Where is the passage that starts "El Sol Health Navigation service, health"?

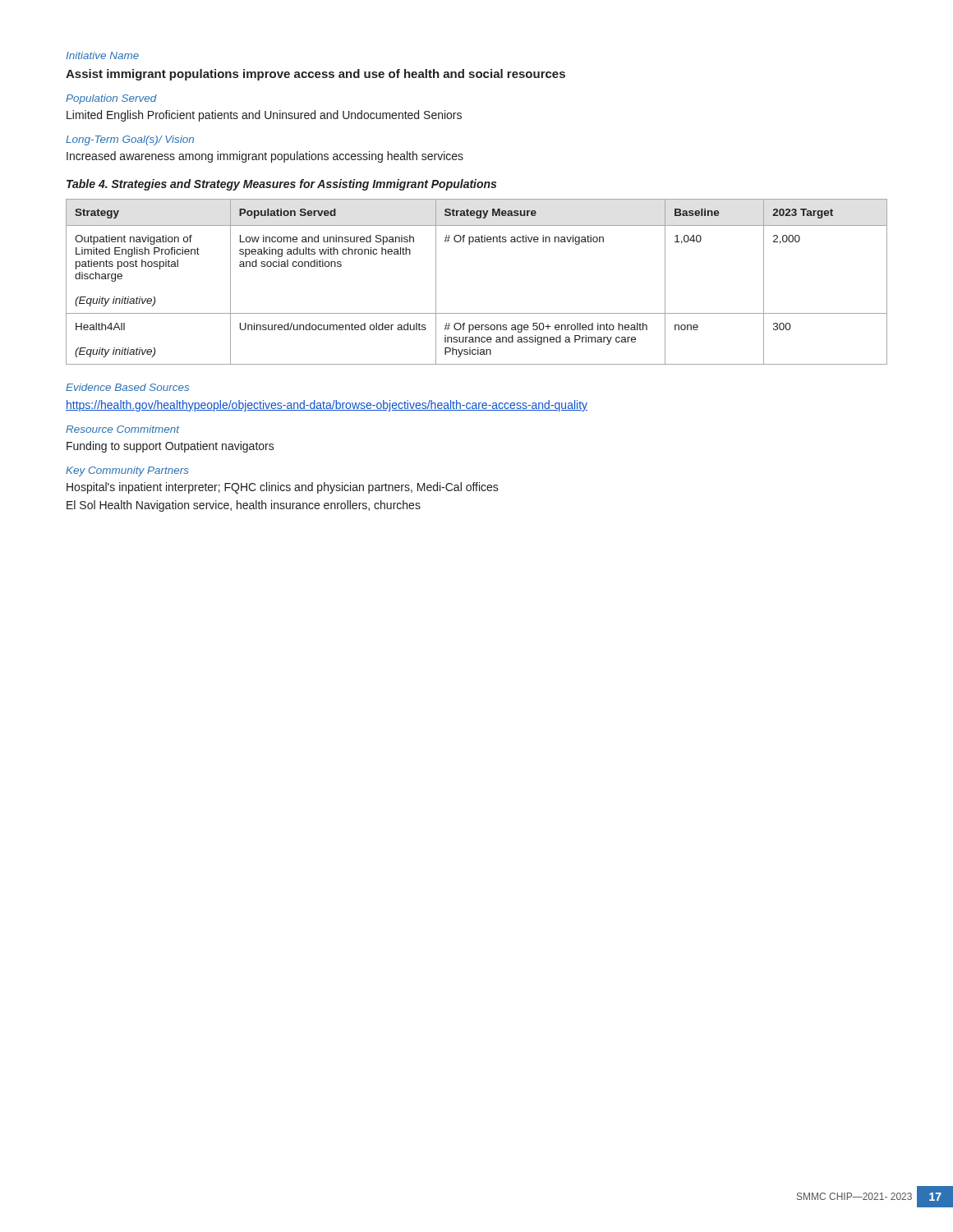243,505
